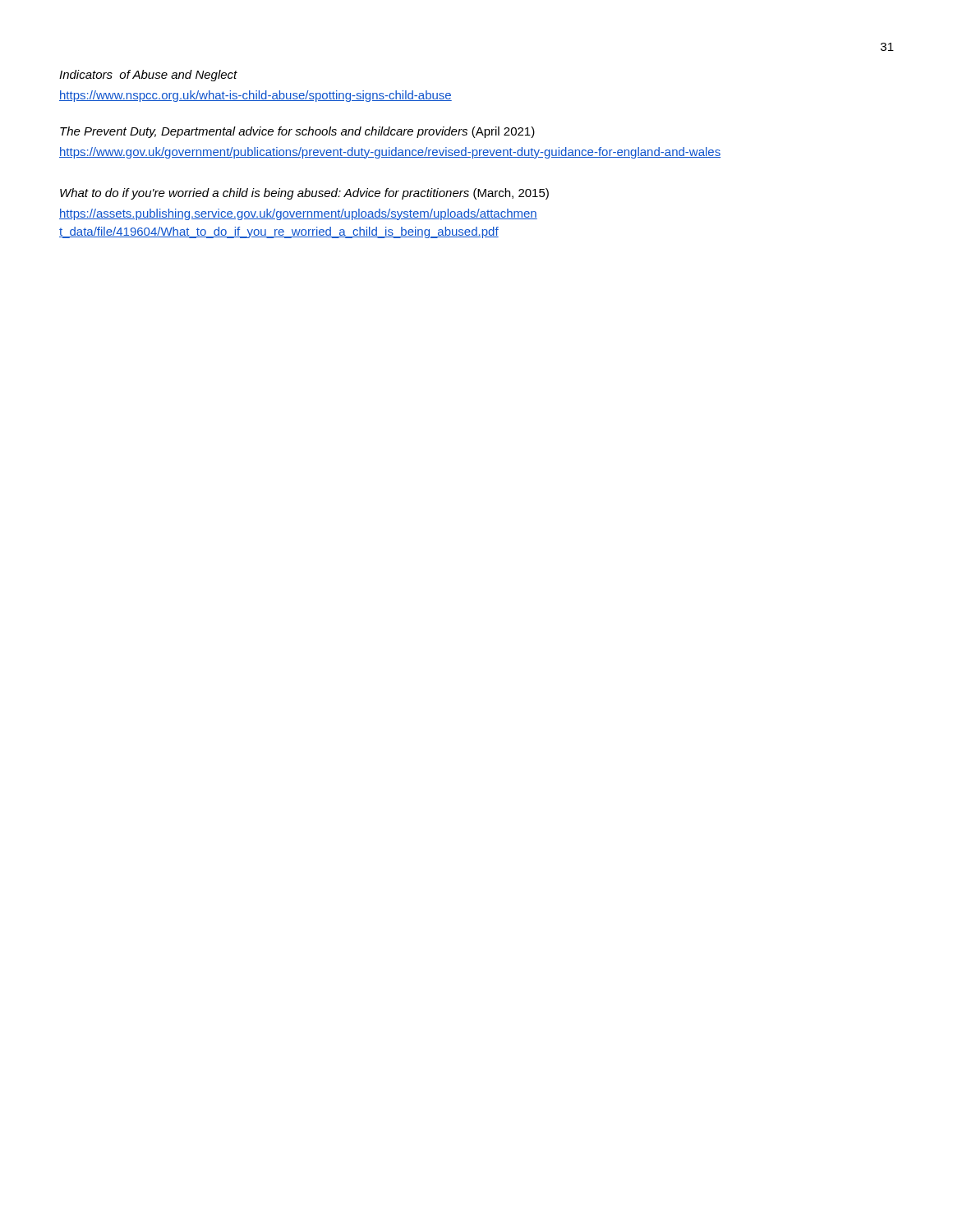
Task: Point to the block beginning "The Prevent Duty, Departmental advice for"
Action: [x=476, y=142]
